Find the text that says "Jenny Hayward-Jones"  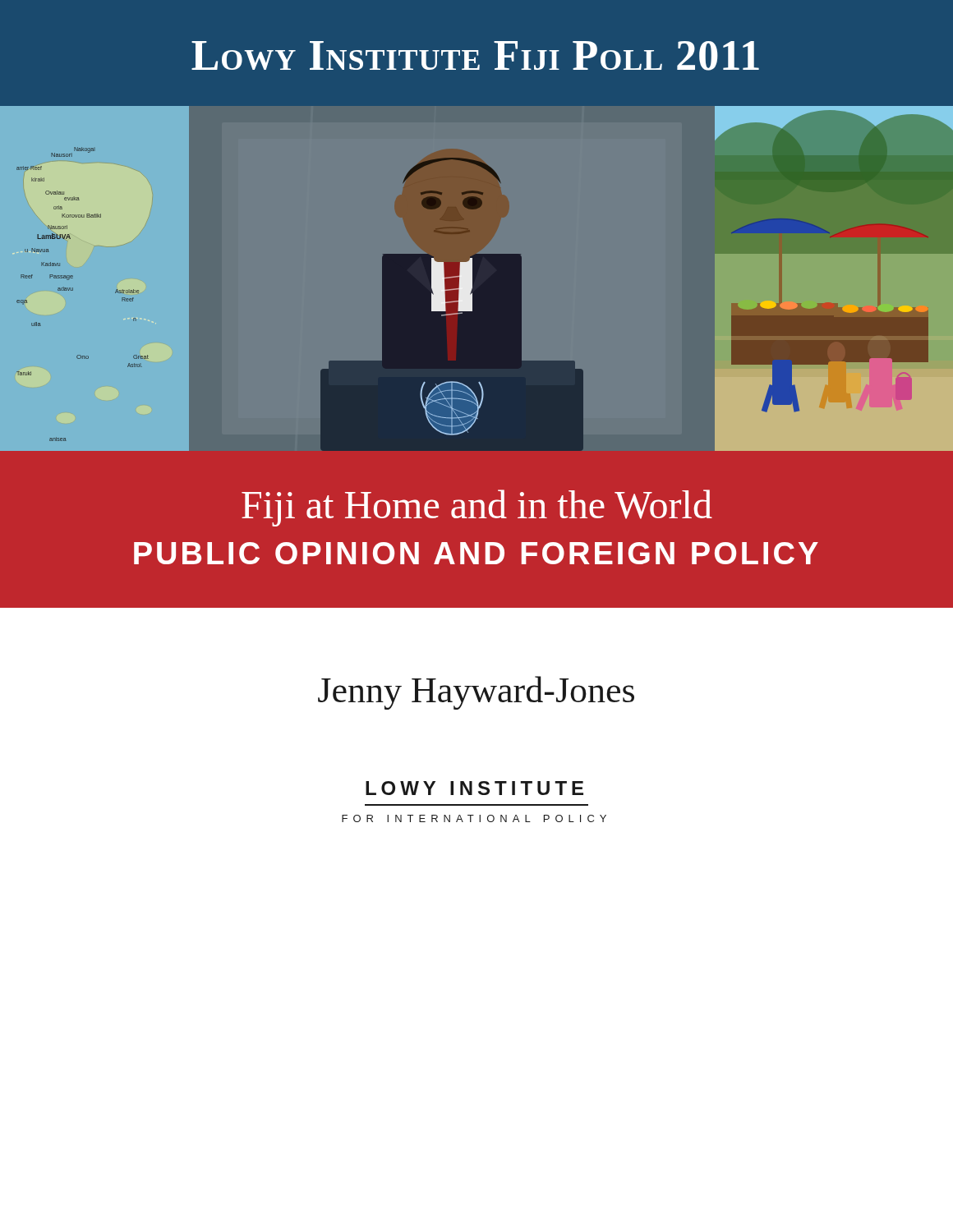[476, 690]
